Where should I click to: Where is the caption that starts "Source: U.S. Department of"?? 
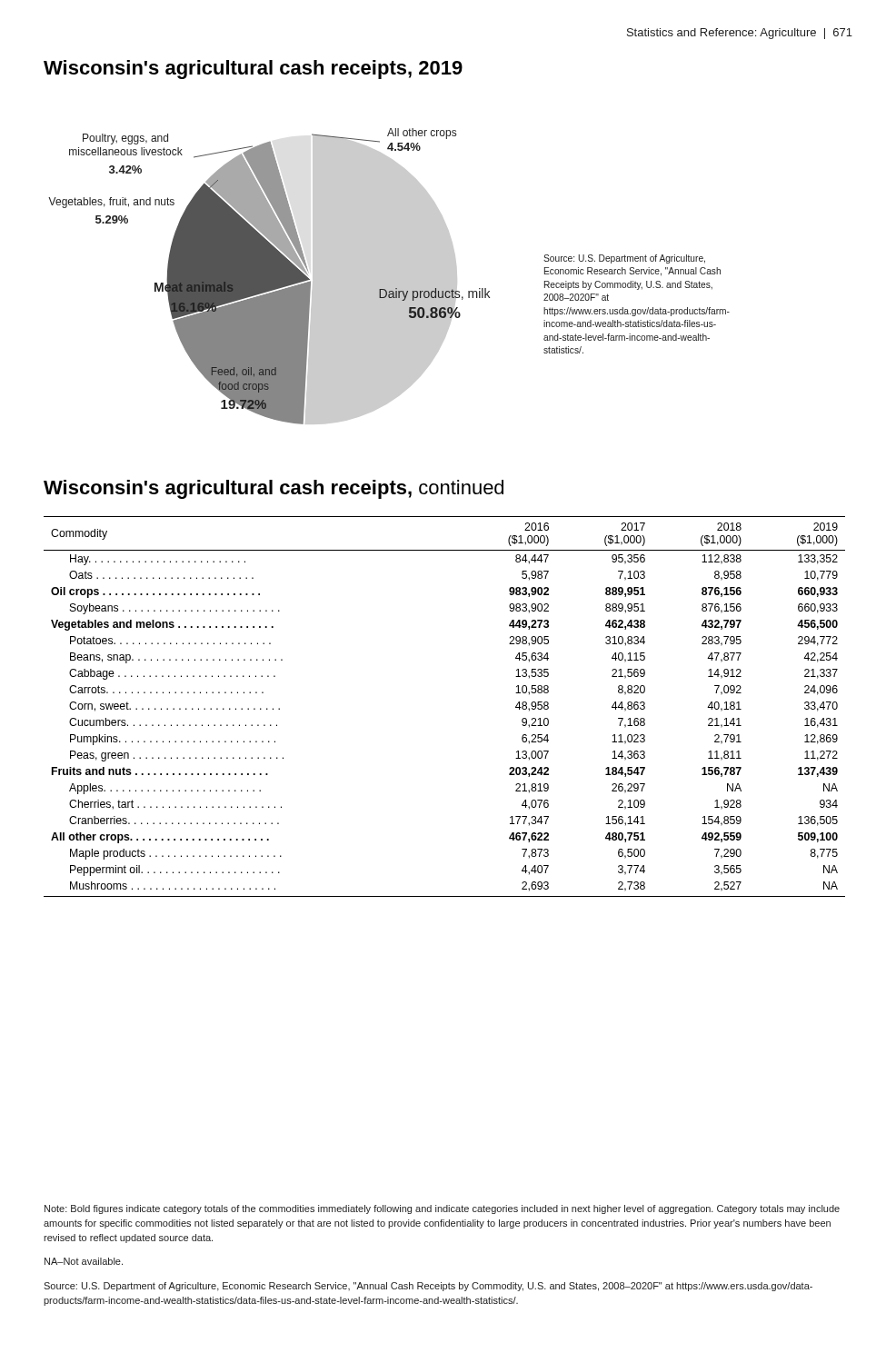[x=637, y=305]
